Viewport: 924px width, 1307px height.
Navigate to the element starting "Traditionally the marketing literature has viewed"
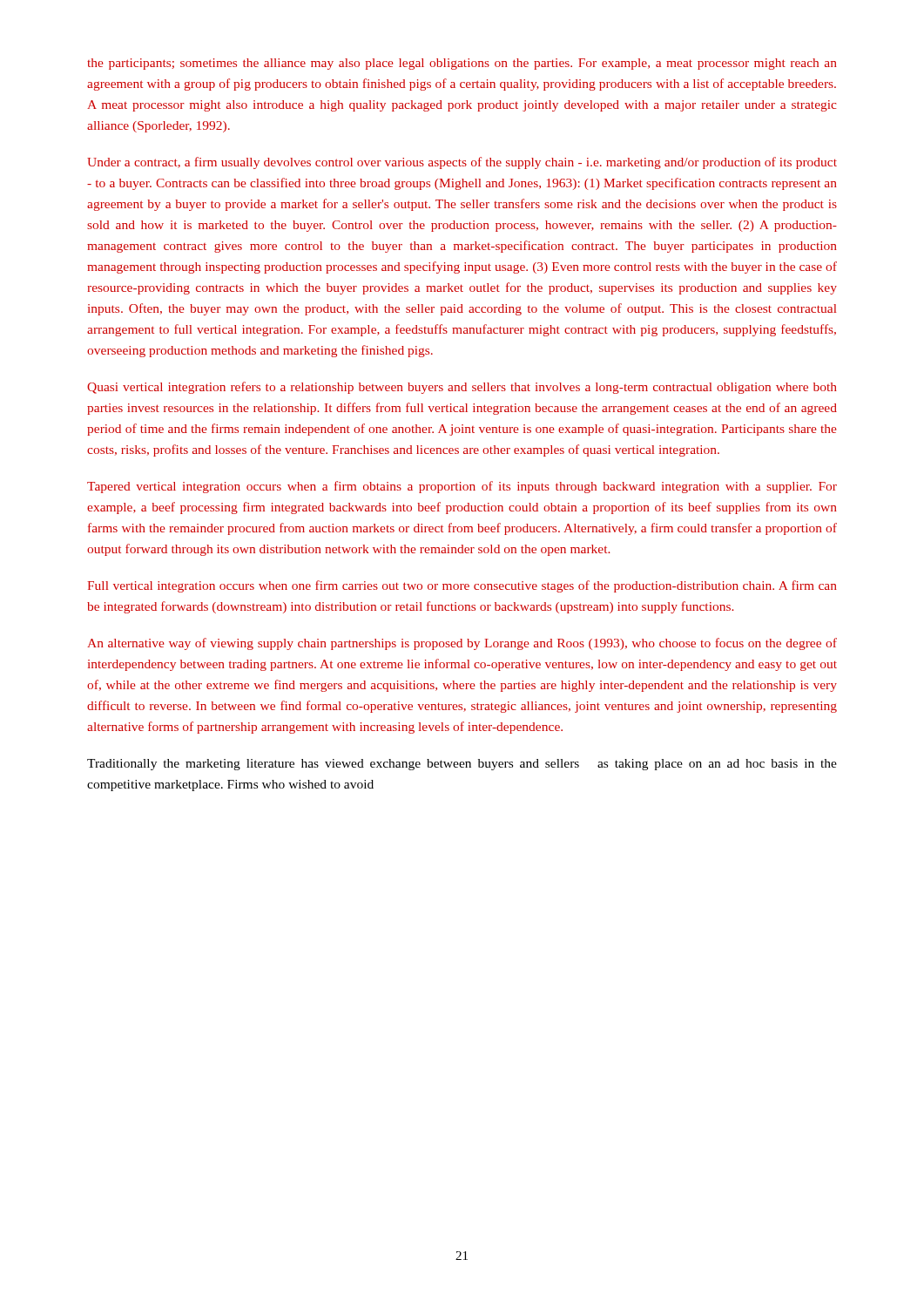462,774
